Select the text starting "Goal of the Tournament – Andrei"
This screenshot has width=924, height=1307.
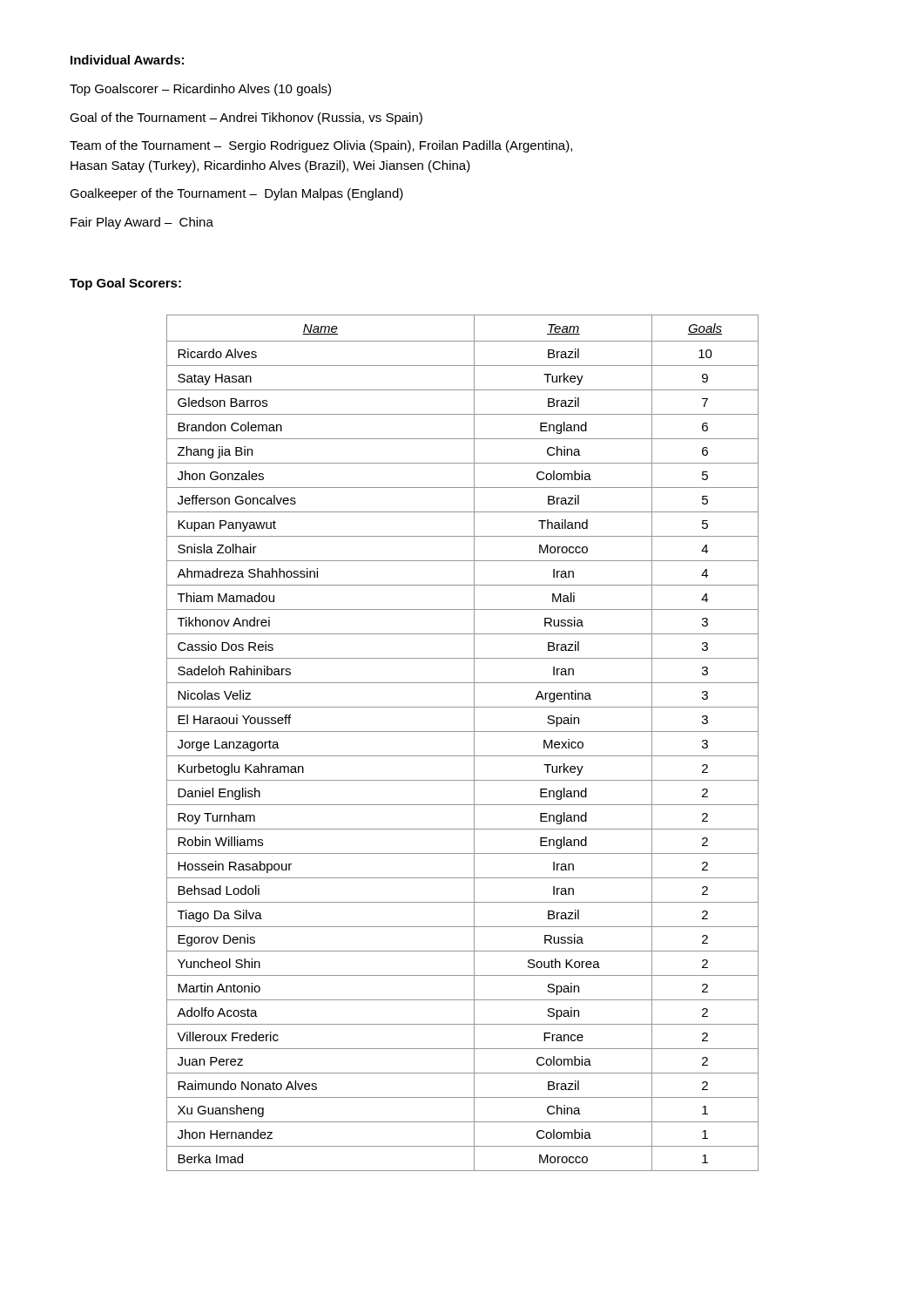246,117
